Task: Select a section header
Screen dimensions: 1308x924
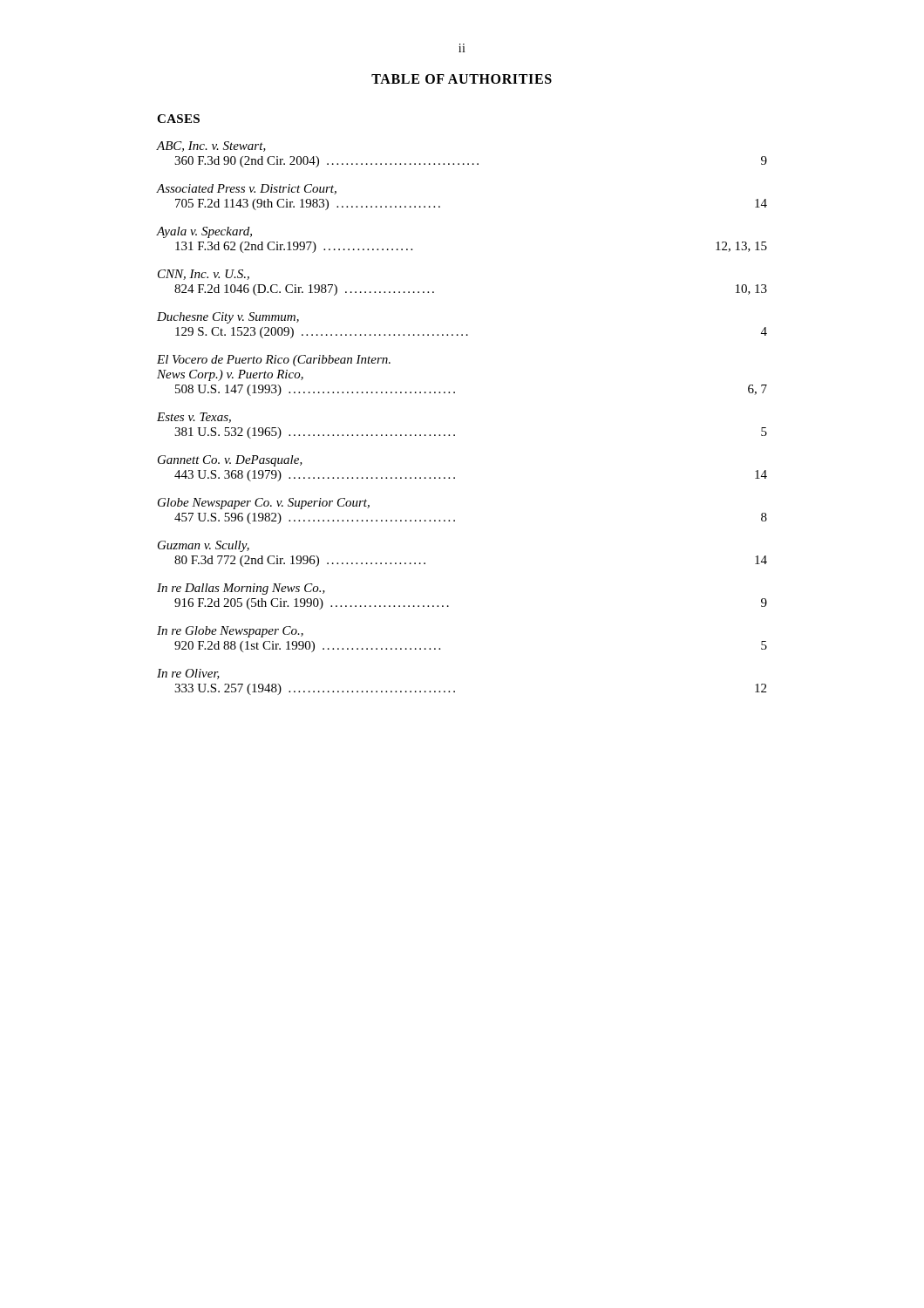Action: click(x=179, y=119)
